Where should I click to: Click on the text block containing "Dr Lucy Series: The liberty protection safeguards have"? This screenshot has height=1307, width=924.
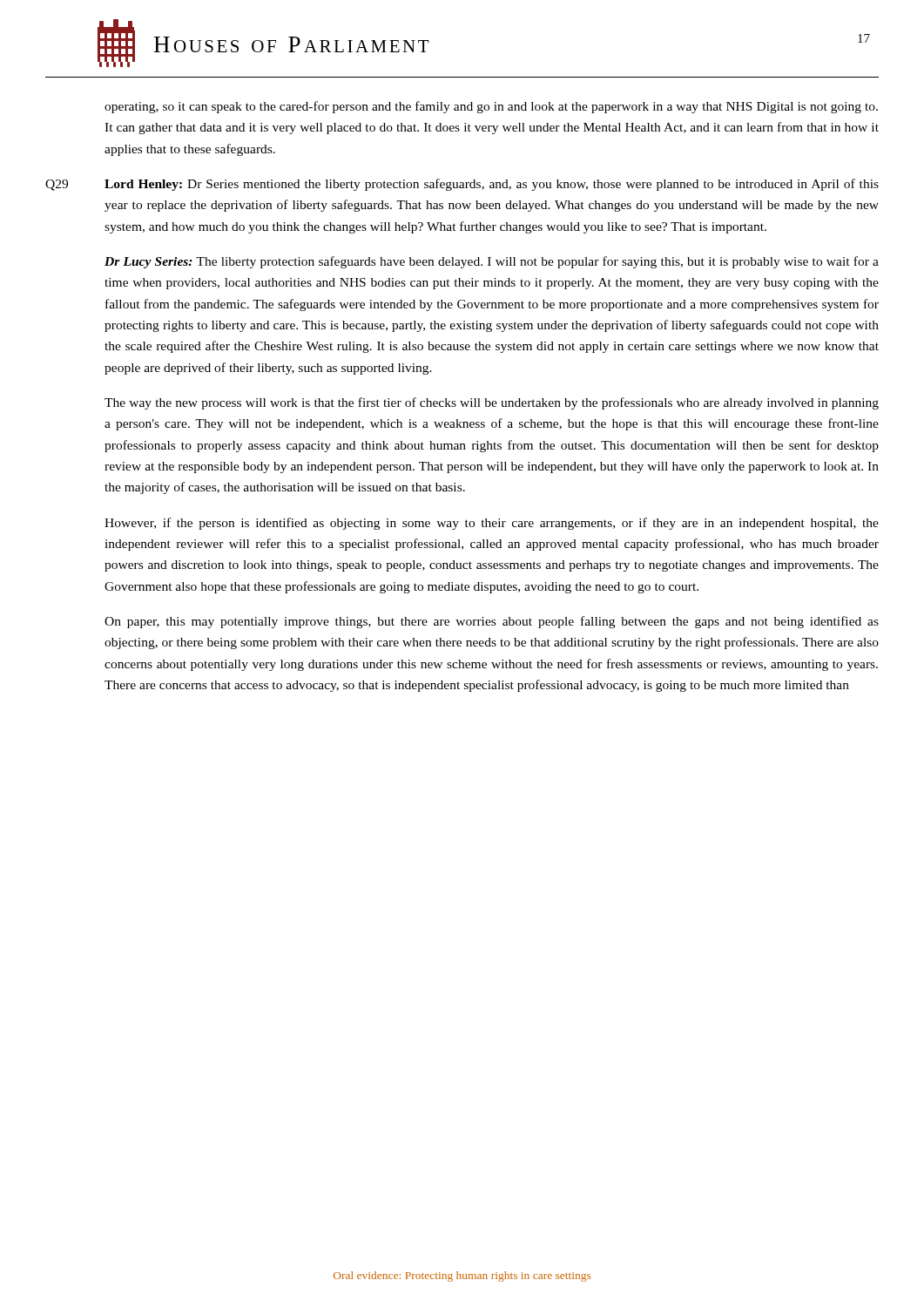(492, 314)
